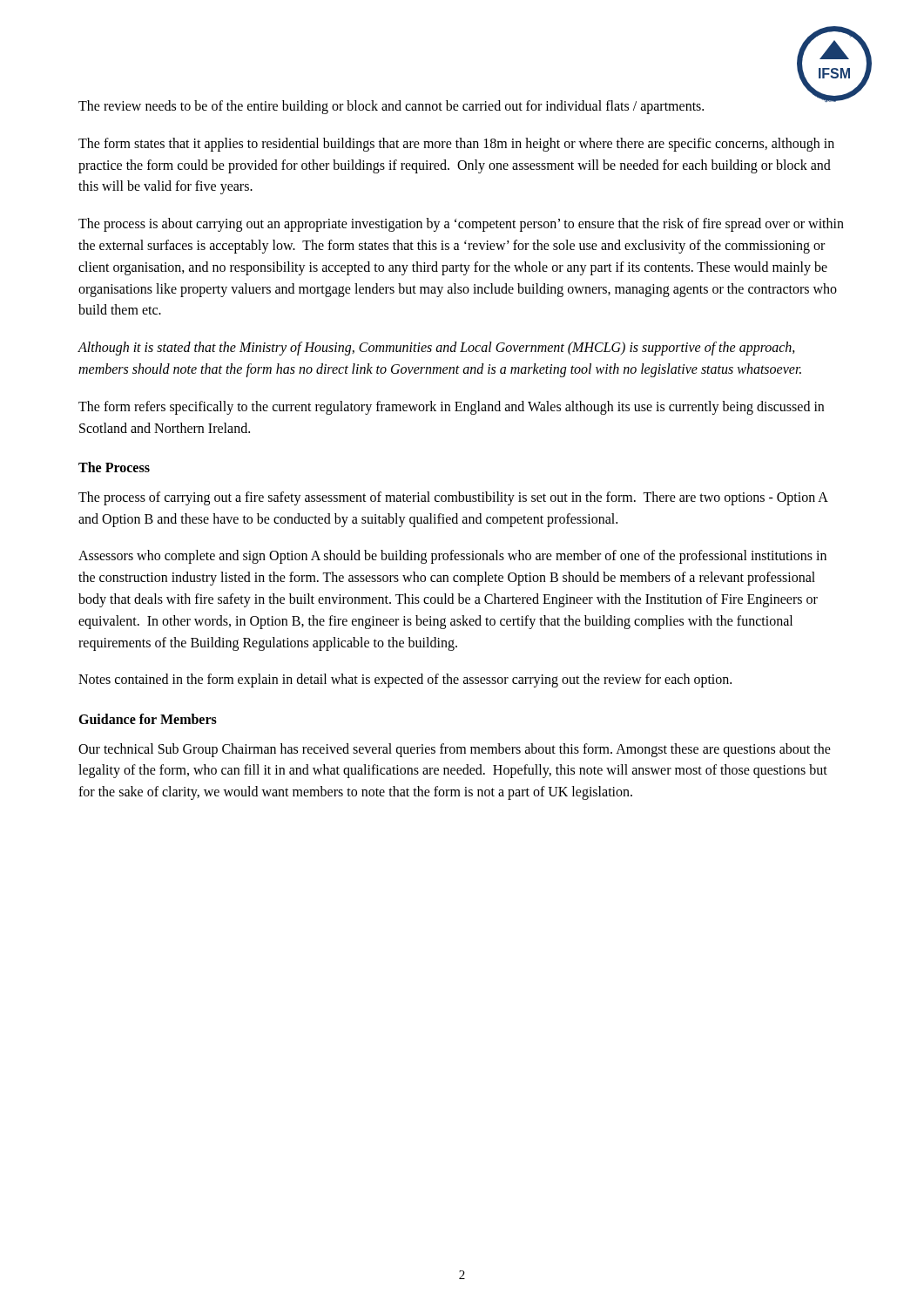Click on the text block containing "Although it is stated"
Viewport: 924px width, 1307px height.
coord(440,358)
